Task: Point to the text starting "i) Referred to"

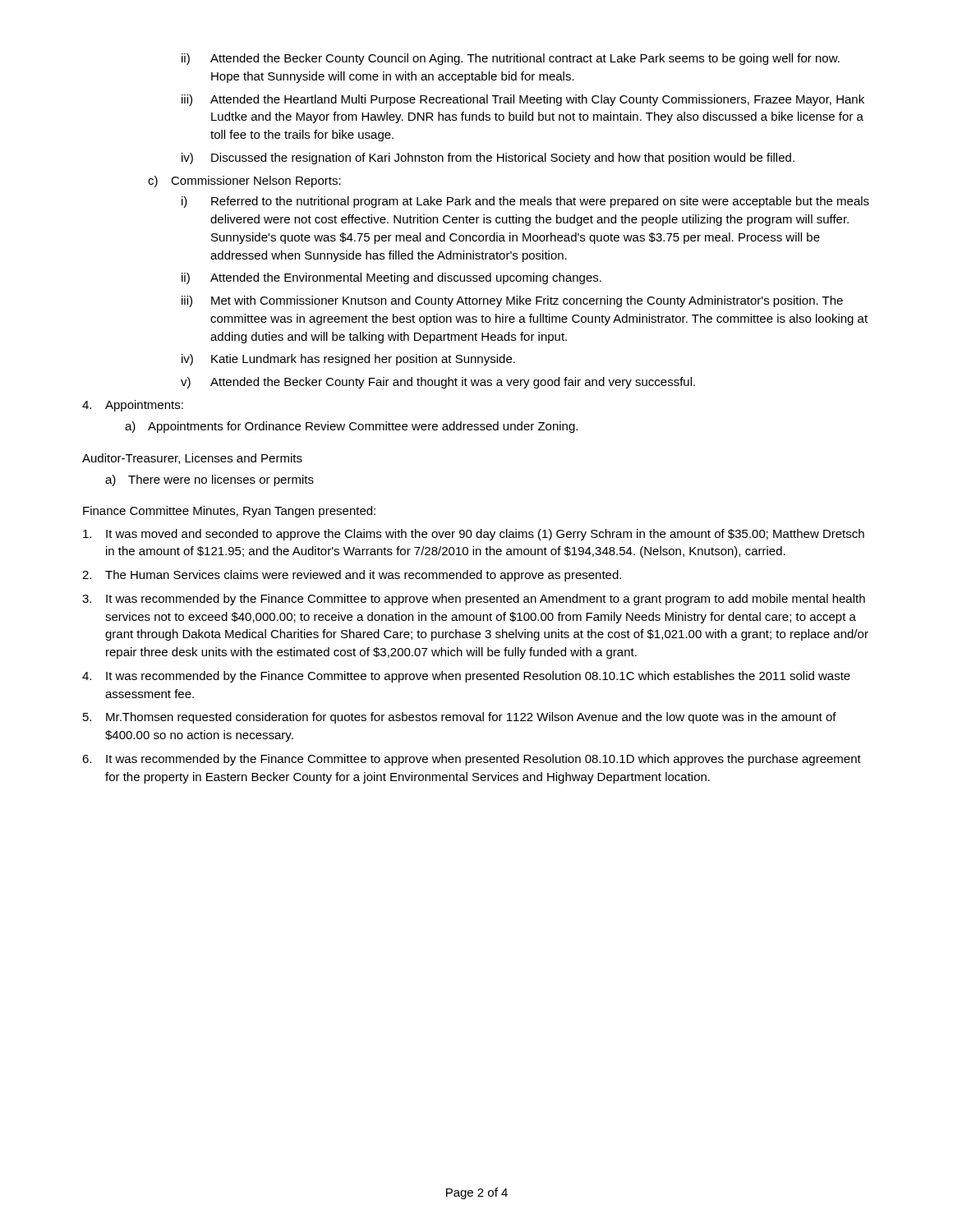Action: [x=526, y=228]
